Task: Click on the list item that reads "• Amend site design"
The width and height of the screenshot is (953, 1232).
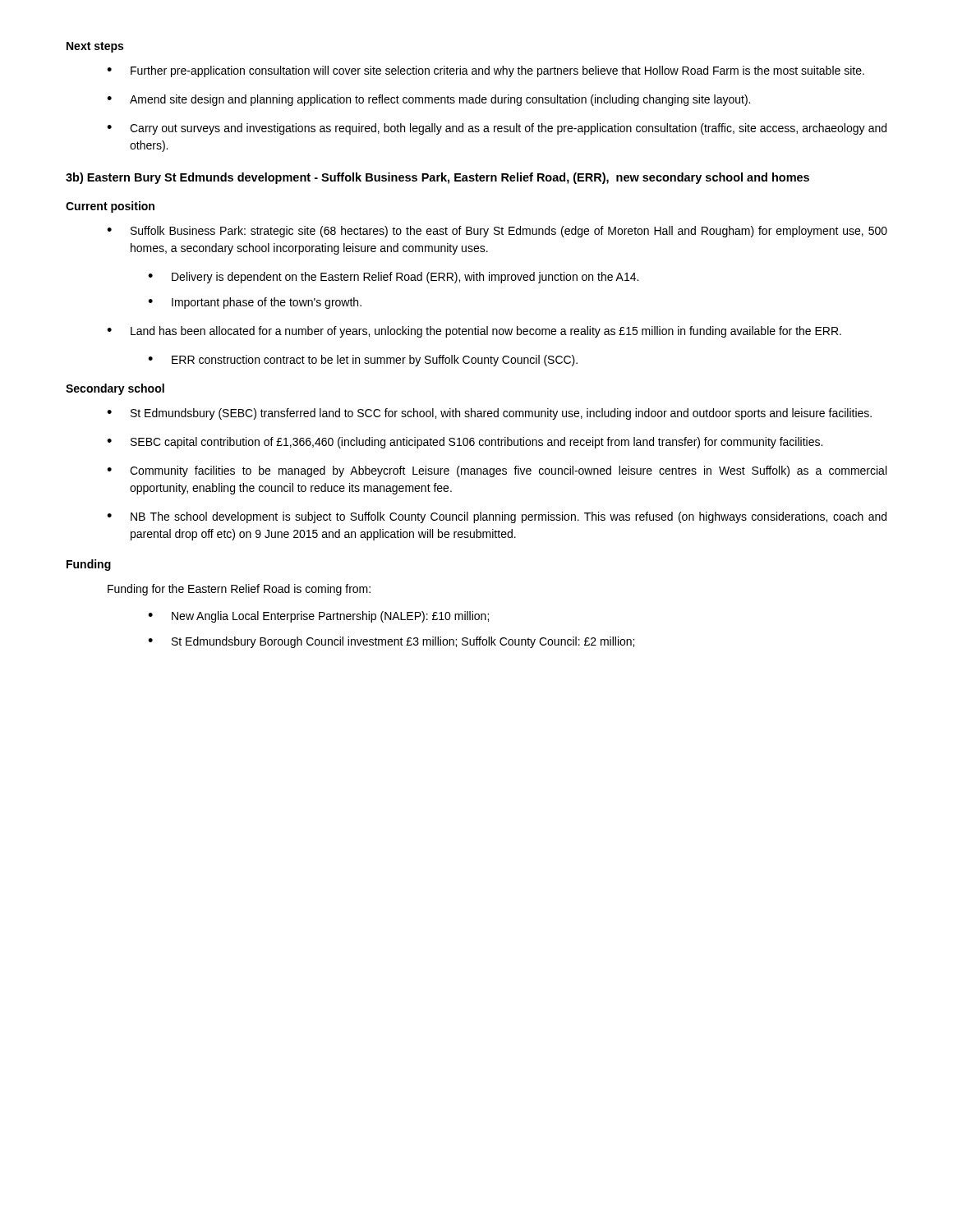Action: 497,100
